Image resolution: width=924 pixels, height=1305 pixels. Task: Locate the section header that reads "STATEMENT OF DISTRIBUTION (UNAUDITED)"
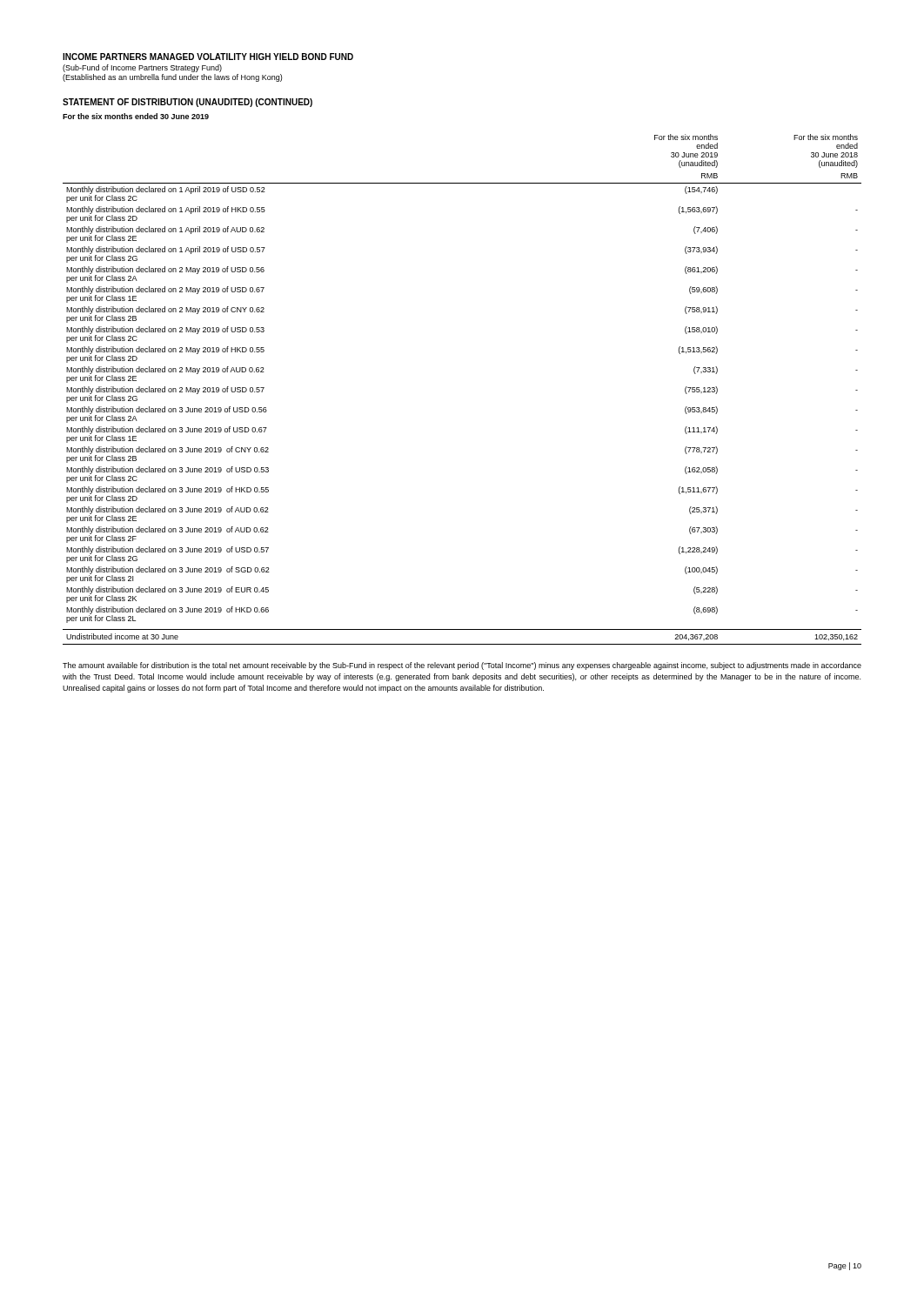tap(188, 102)
